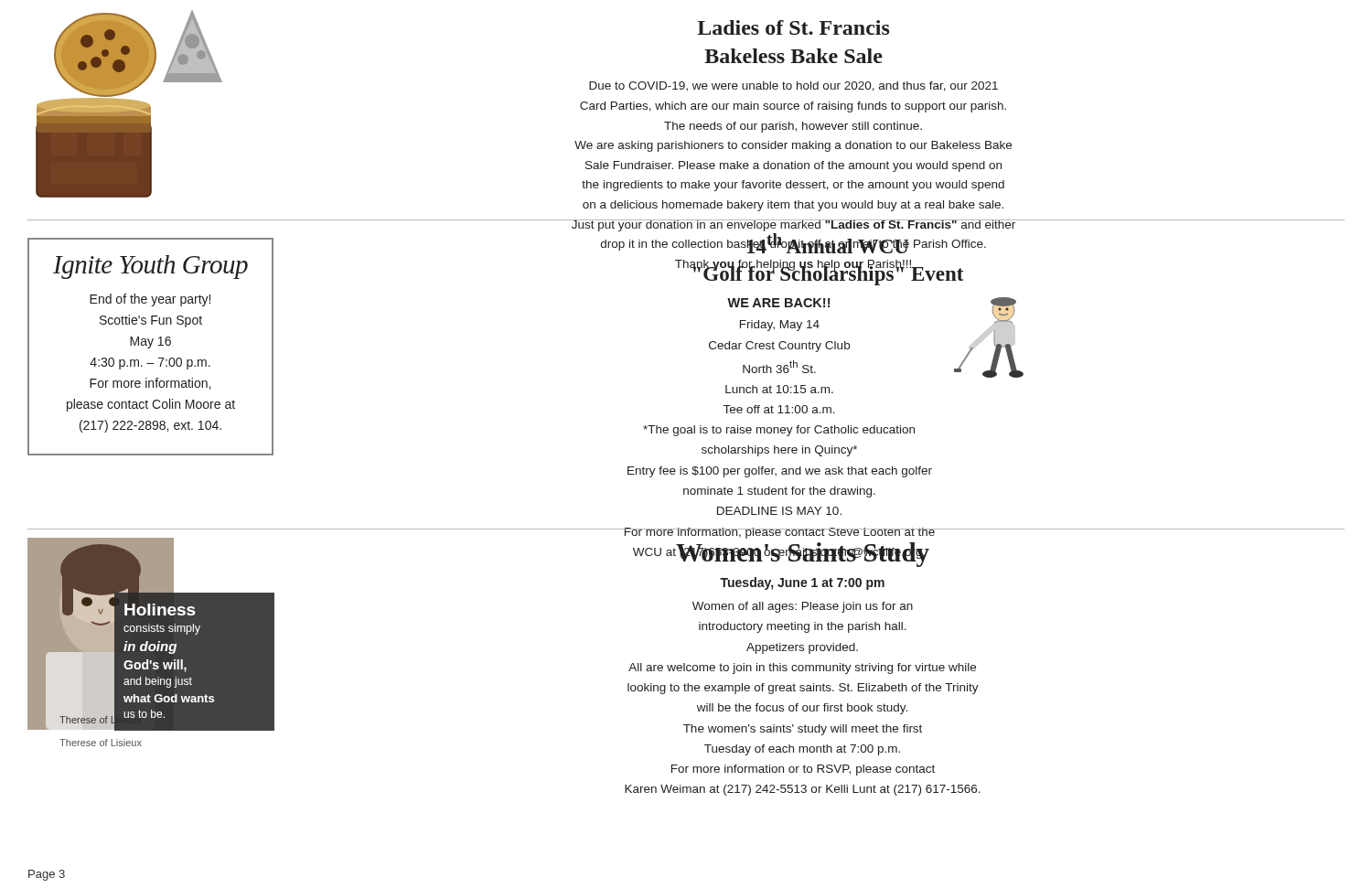Select the passage starting "14th Annual WCU "Golf"

tap(827, 257)
